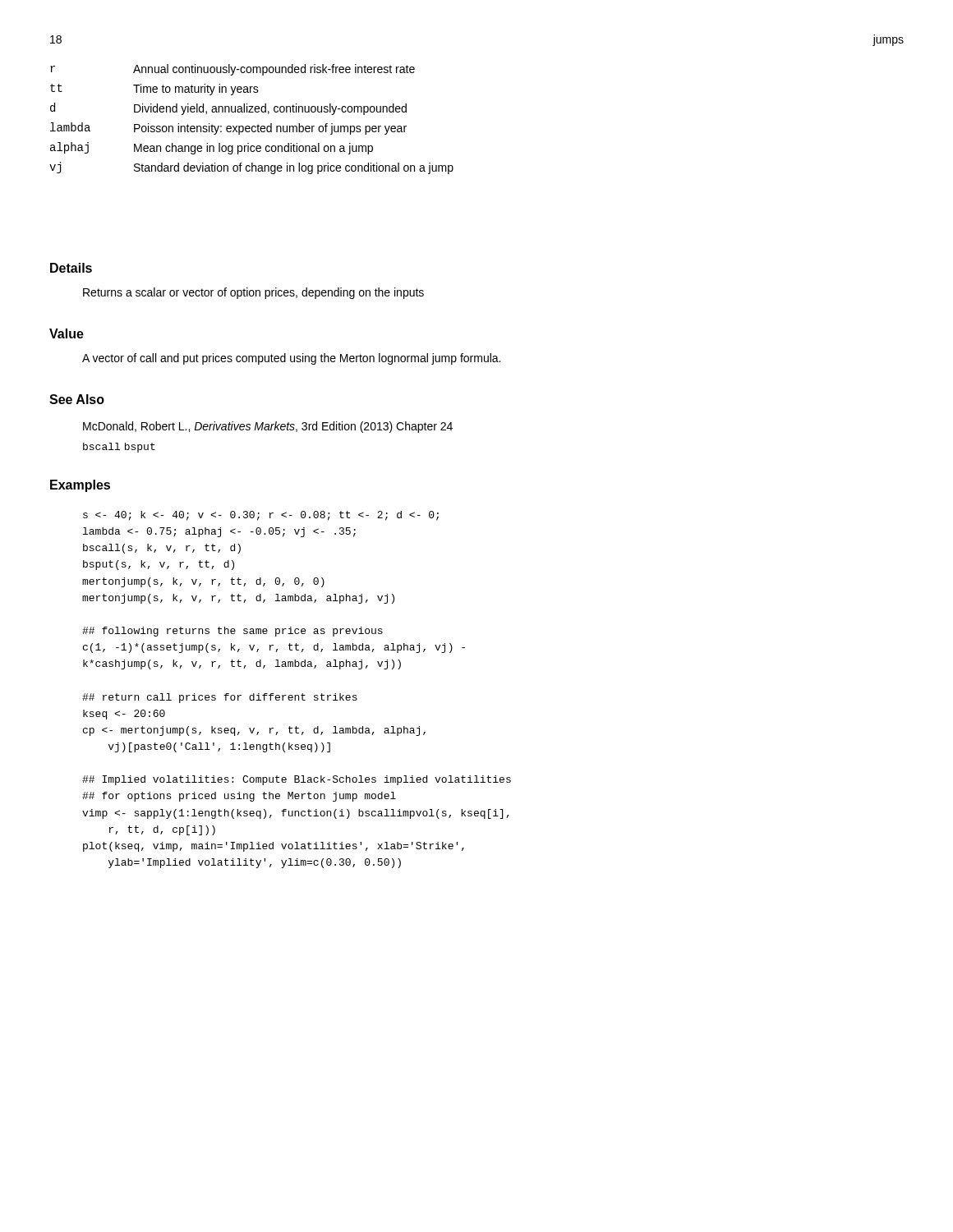The height and width of the screenshot is (1232, 953).
Task: Locate the passage starting "McDonald, Robert L., Derivatives Markets, 3rd Edition"
Action: [x=268, y=436]
